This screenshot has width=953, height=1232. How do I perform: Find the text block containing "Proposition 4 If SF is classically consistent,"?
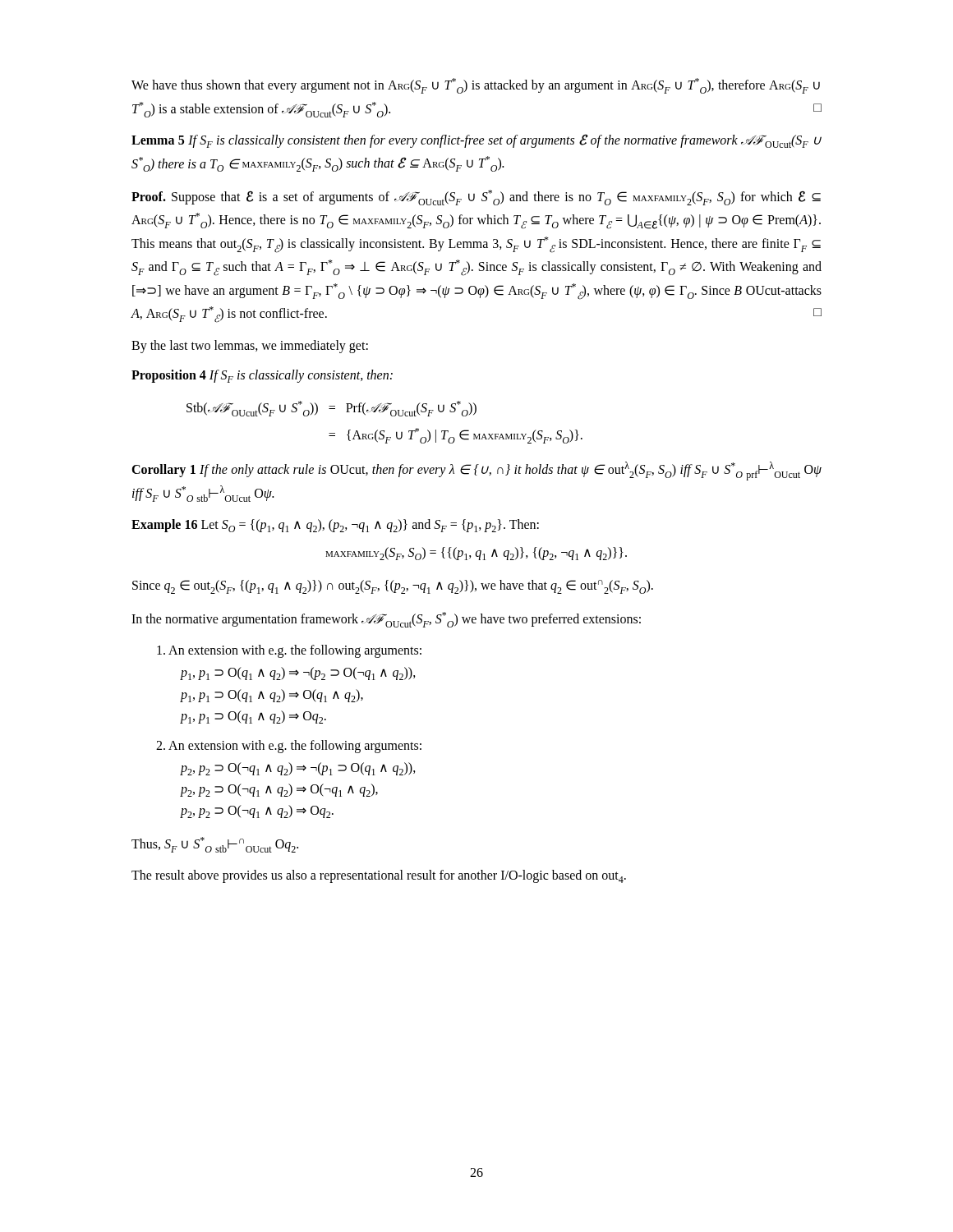click(x=476, y=408)
